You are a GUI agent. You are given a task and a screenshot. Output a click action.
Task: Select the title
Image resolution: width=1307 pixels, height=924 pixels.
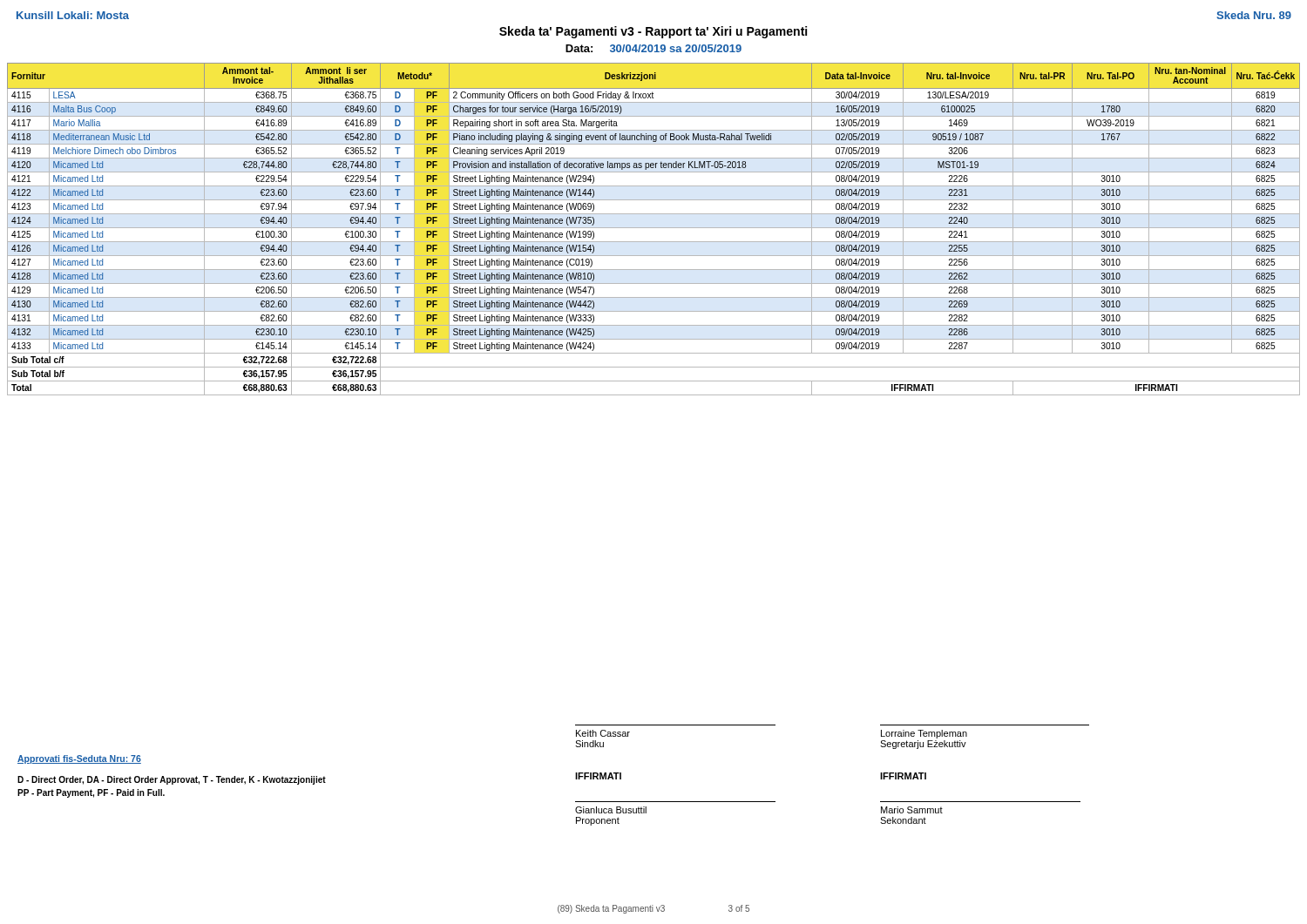pyautogui.click(x=654, y=31)
